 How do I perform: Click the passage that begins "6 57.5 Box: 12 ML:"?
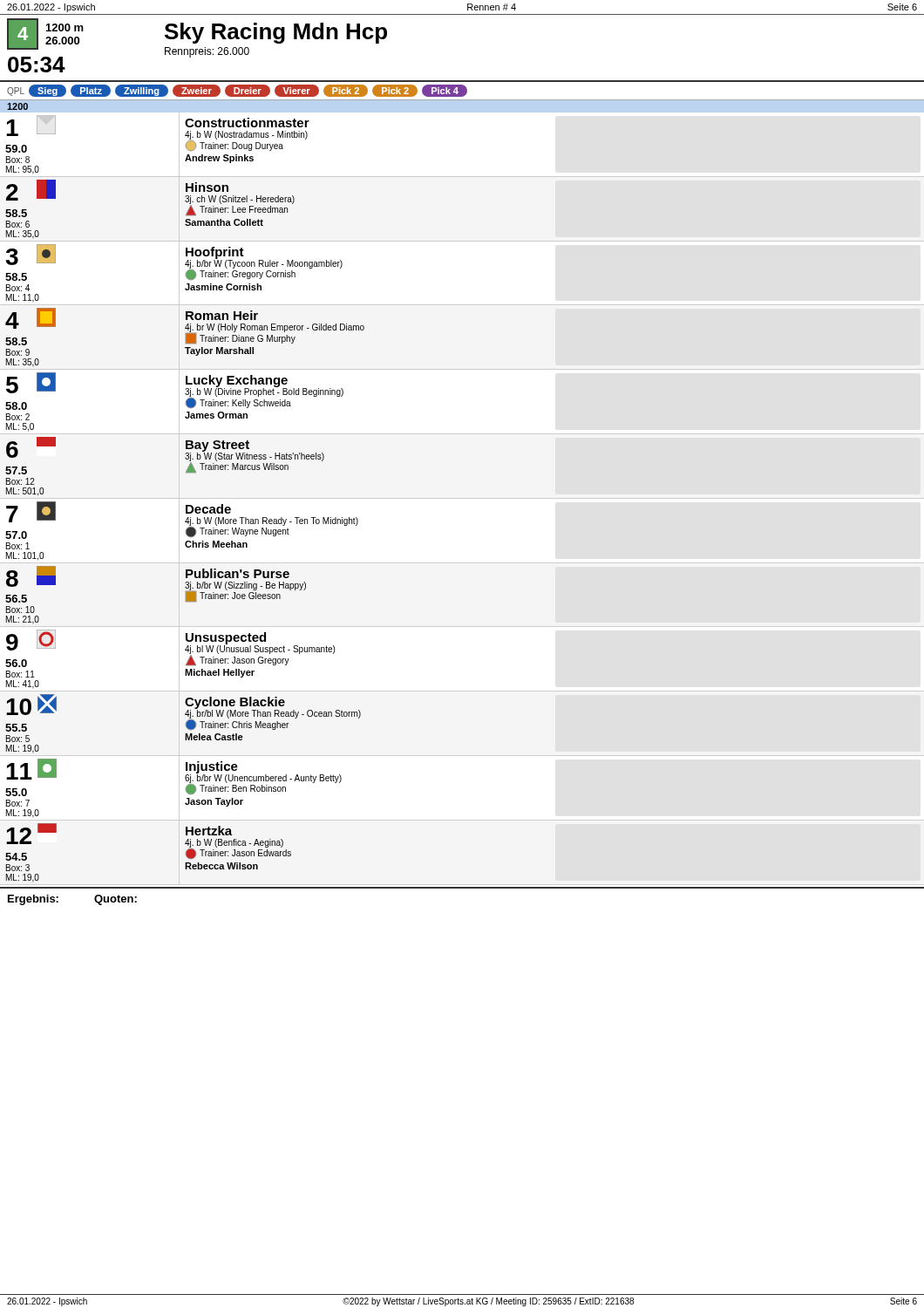point(239,456)
